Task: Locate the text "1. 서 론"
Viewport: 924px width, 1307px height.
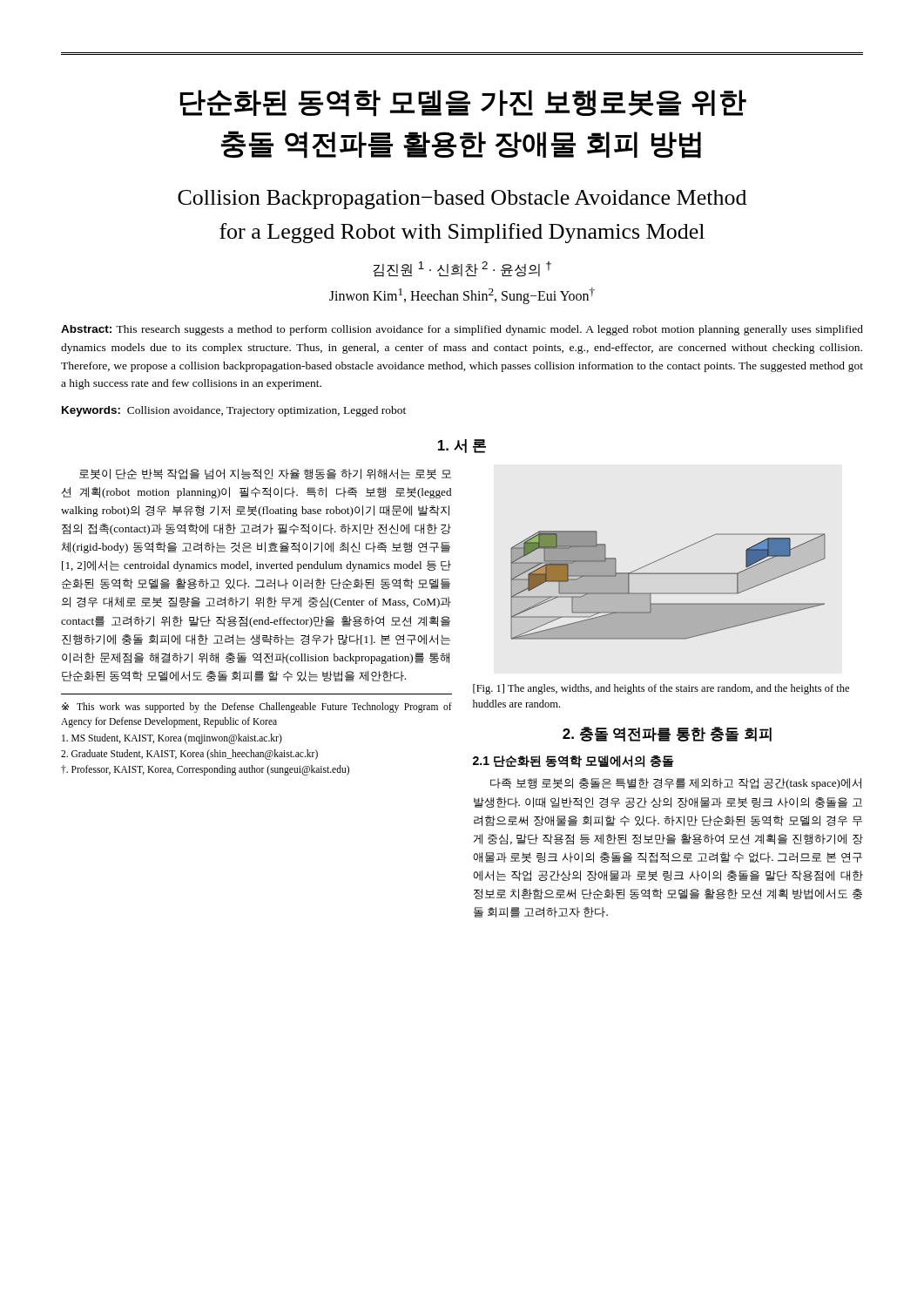Action: (x=462, y=445)
